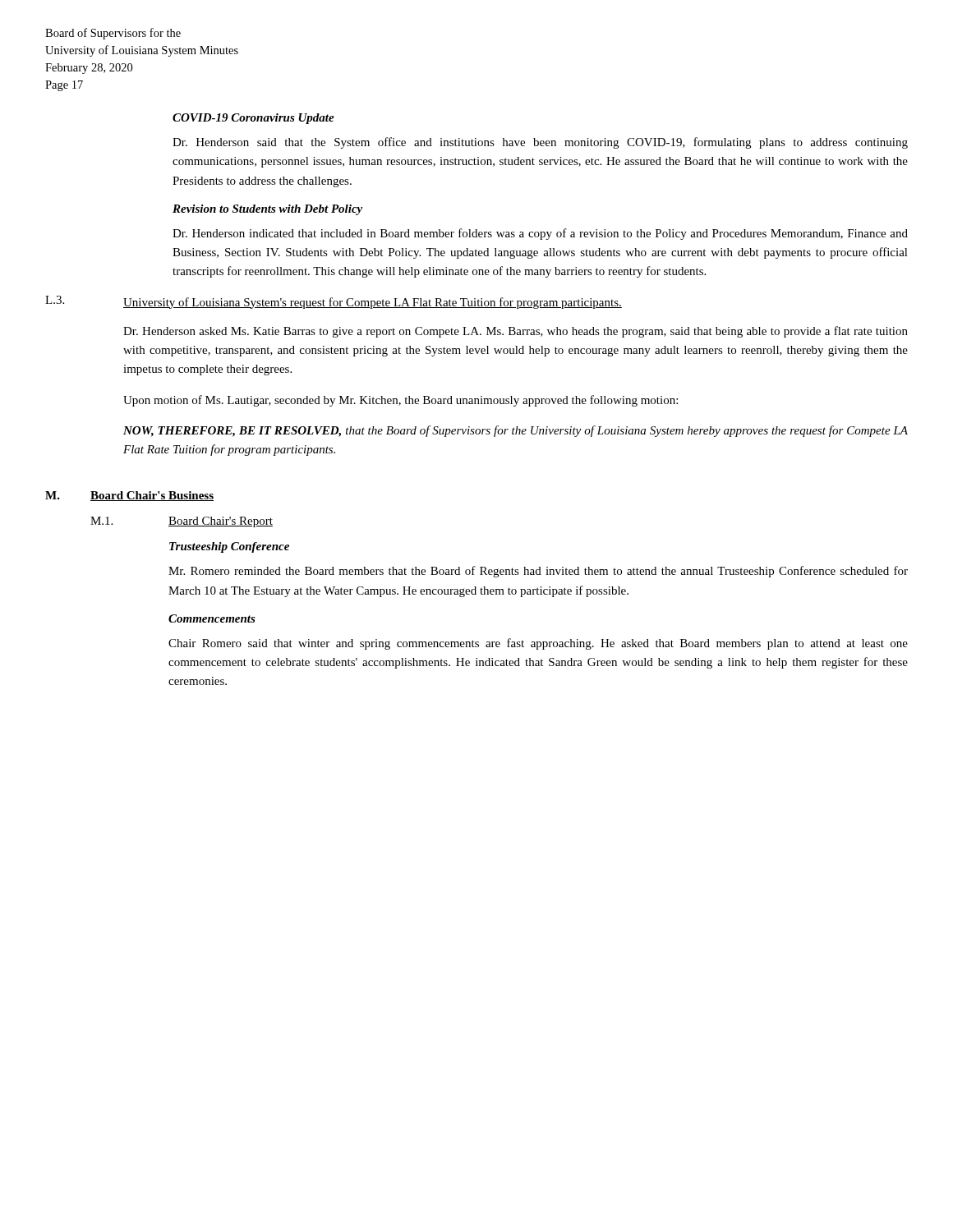Viewport: 953px width, 1232px height.
Task: Locate the text block containing "Dr. Henderson said that the"
Action: click(540, 162)
